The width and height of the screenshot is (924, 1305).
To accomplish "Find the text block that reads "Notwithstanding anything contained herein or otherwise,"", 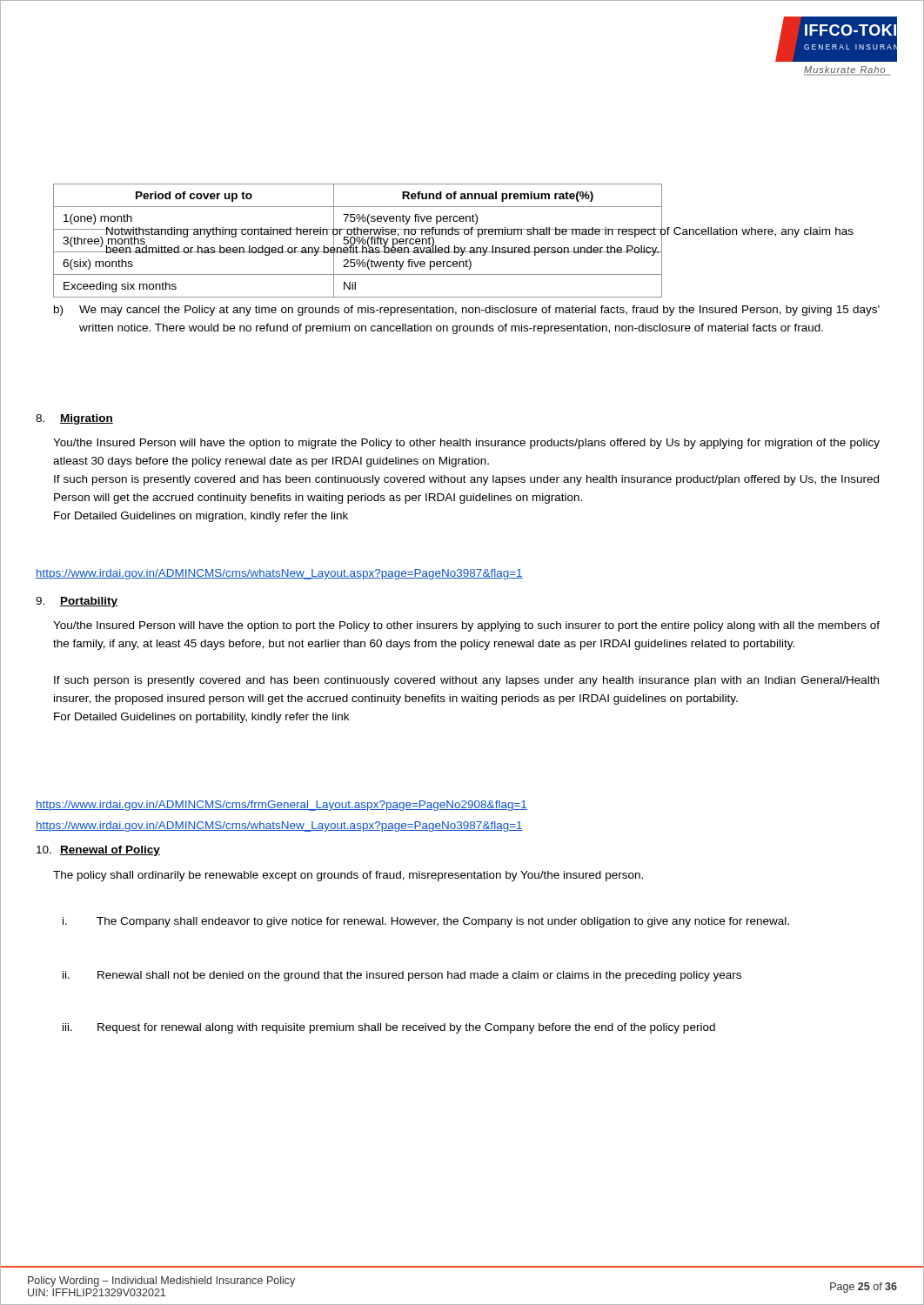I will click(479, 240).
